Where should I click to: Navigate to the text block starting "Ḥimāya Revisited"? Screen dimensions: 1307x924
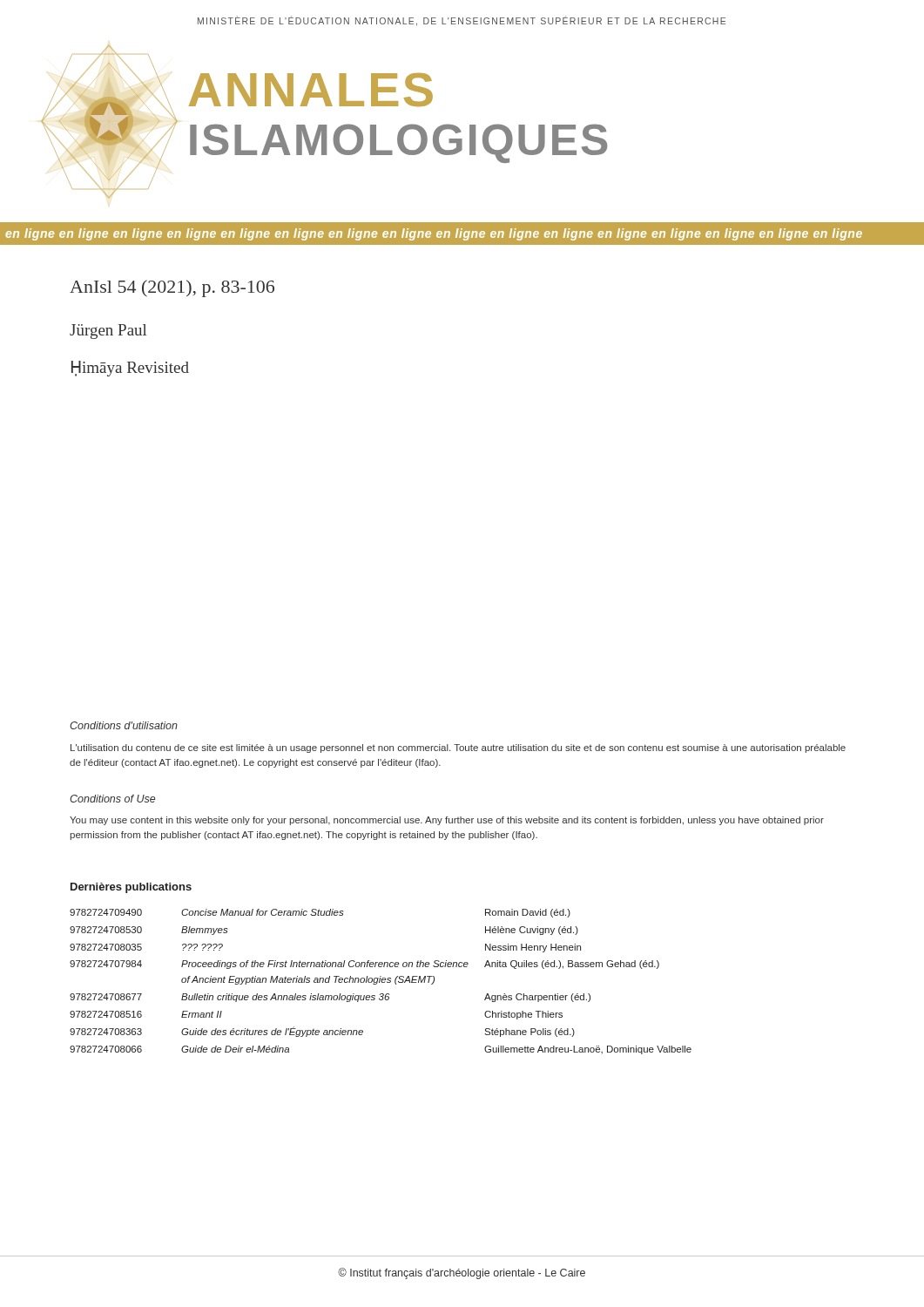[129, 367]
